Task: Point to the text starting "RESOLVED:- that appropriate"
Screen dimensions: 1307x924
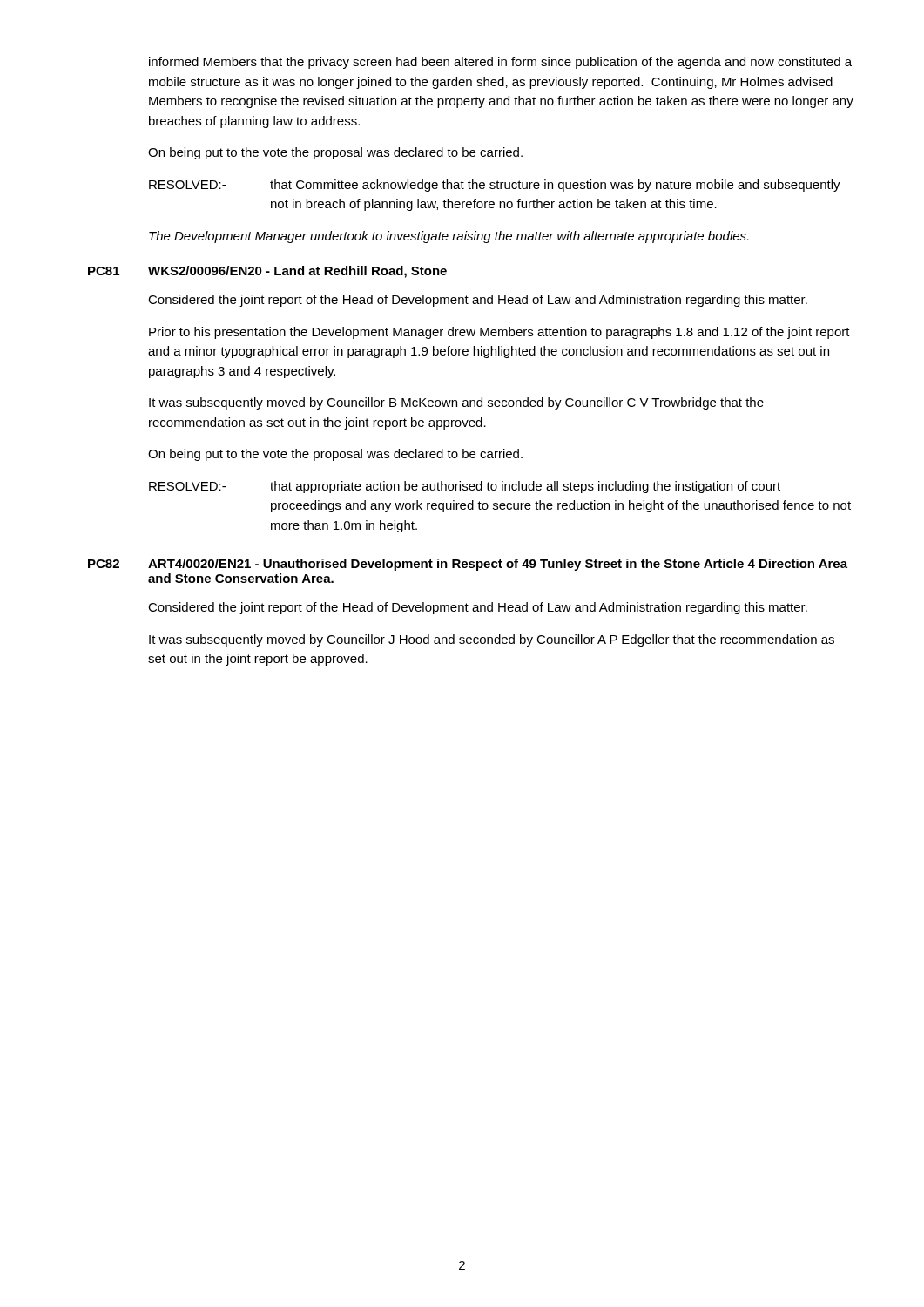Action: (x=501, y=506)
